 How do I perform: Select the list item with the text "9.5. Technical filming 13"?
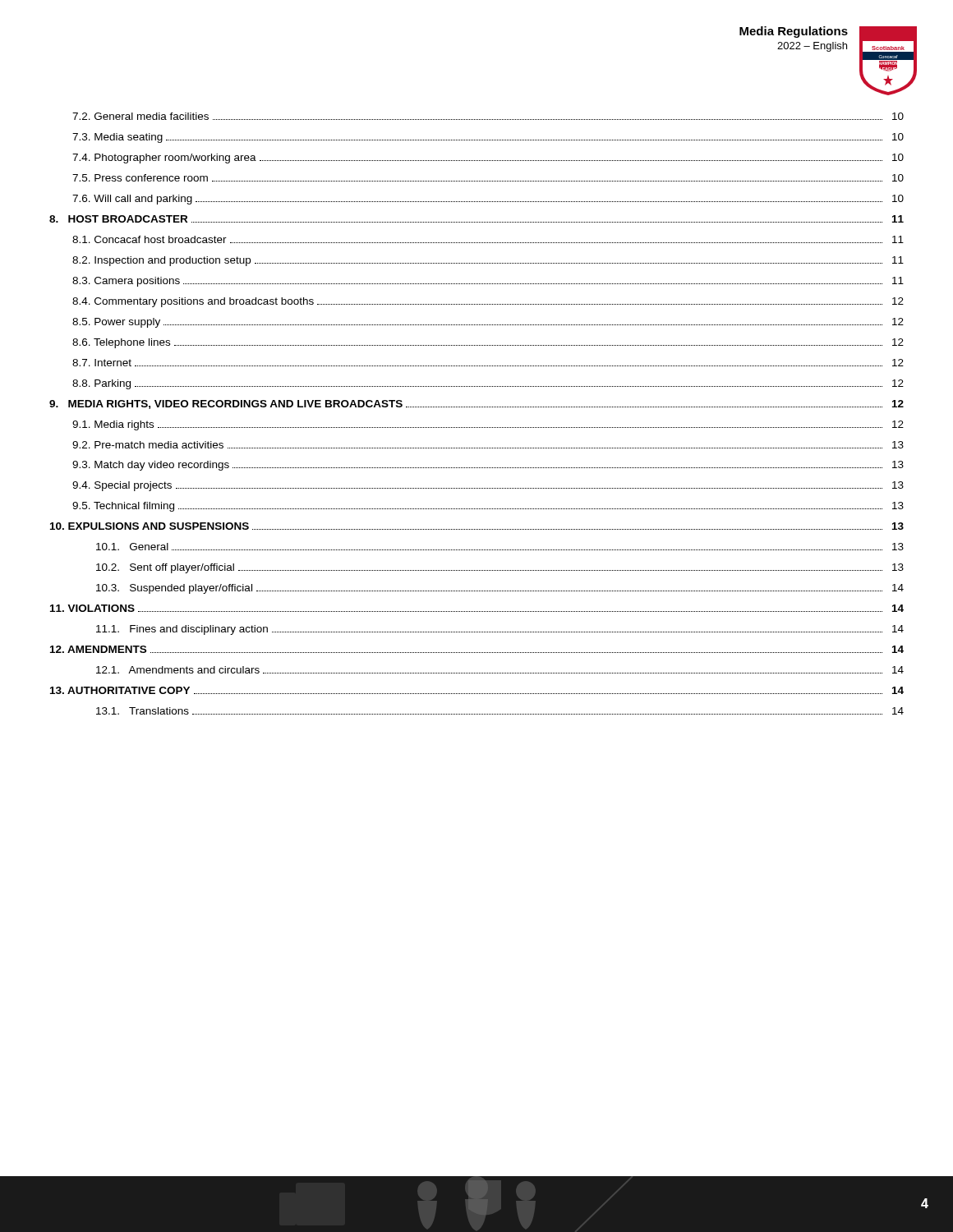tap(488, 507)
